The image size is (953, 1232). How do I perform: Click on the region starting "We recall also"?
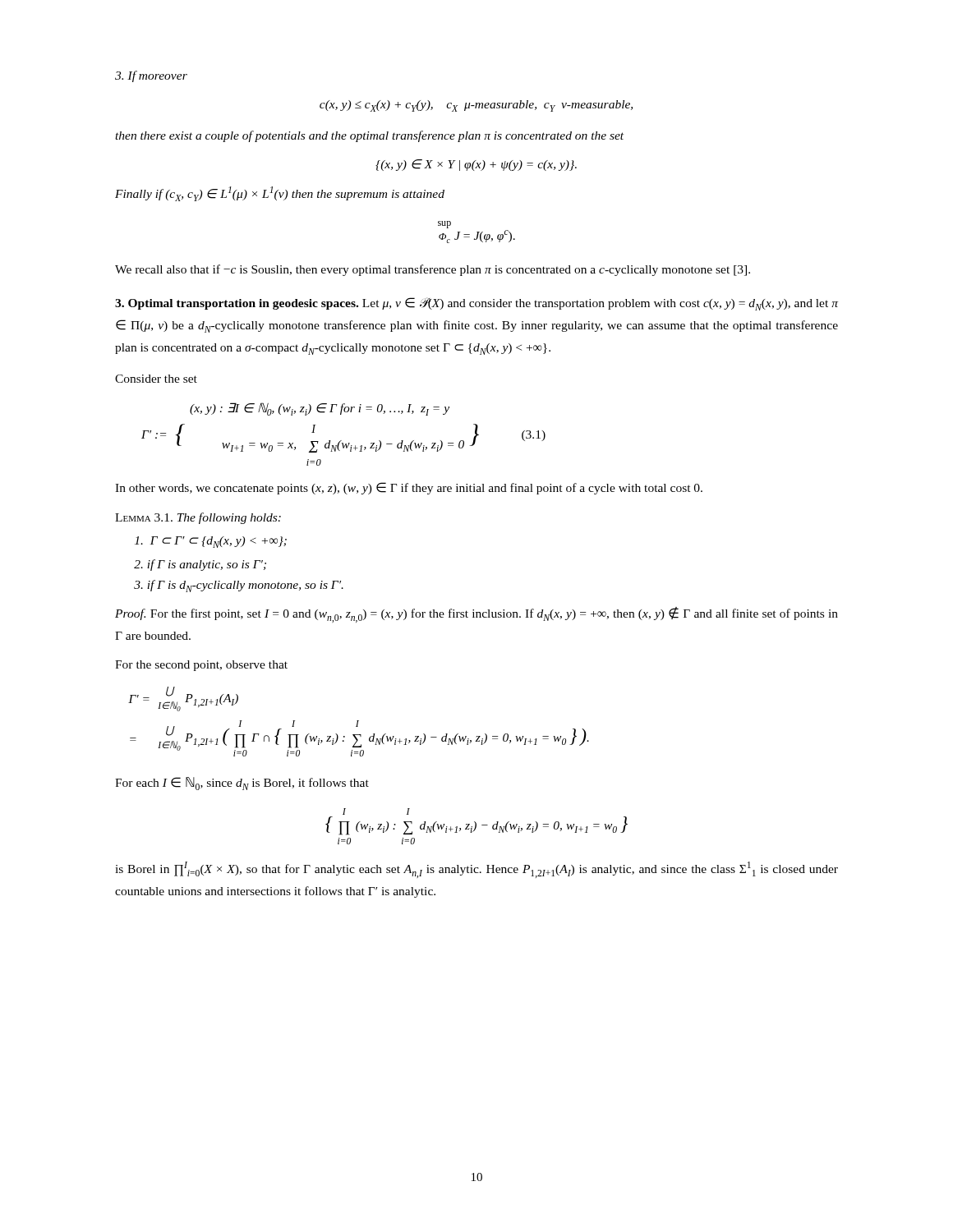(x=433, y=269)
